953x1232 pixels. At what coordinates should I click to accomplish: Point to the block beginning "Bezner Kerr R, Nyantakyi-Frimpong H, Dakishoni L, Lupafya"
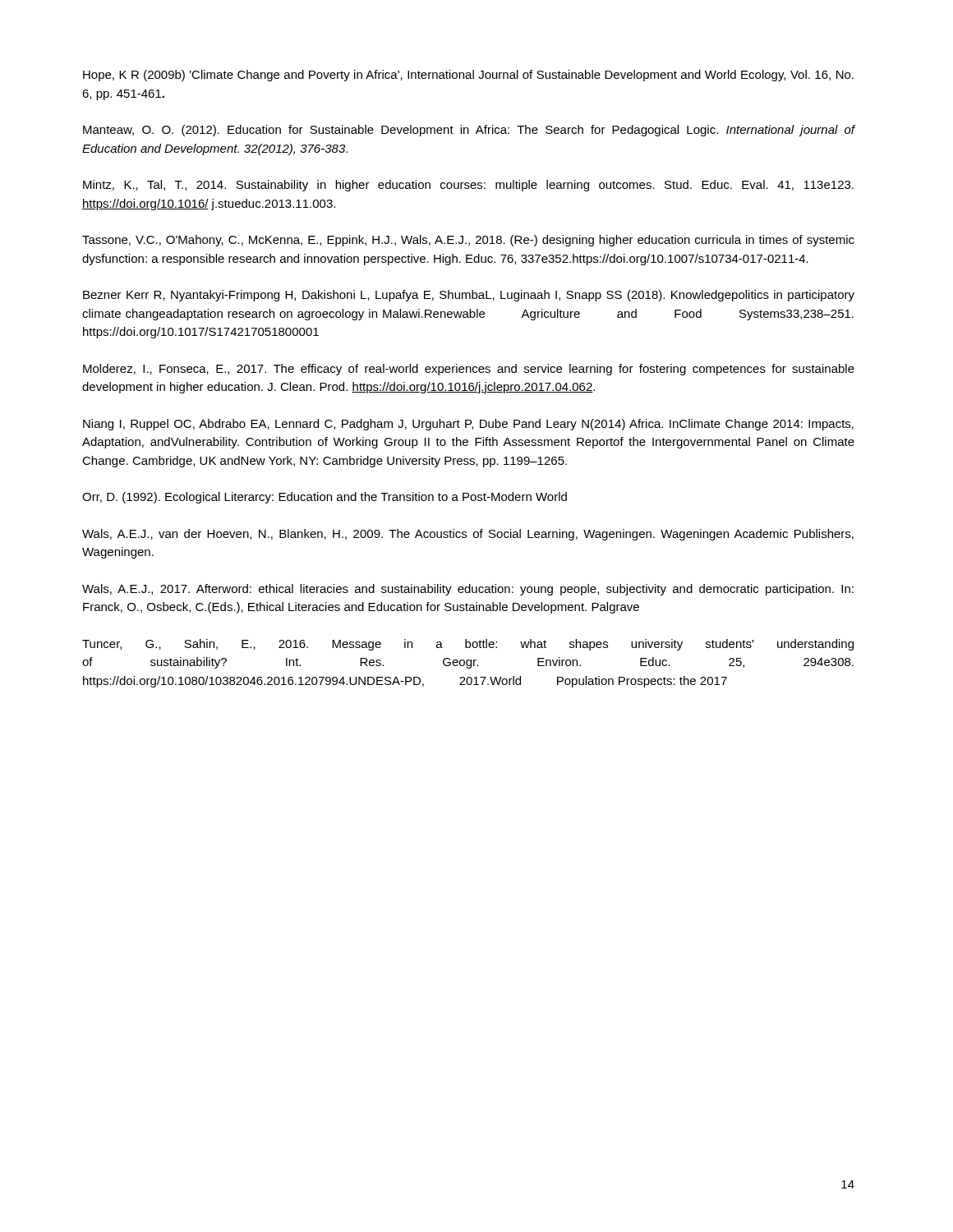pyautogui.click(x=468, y=313)
